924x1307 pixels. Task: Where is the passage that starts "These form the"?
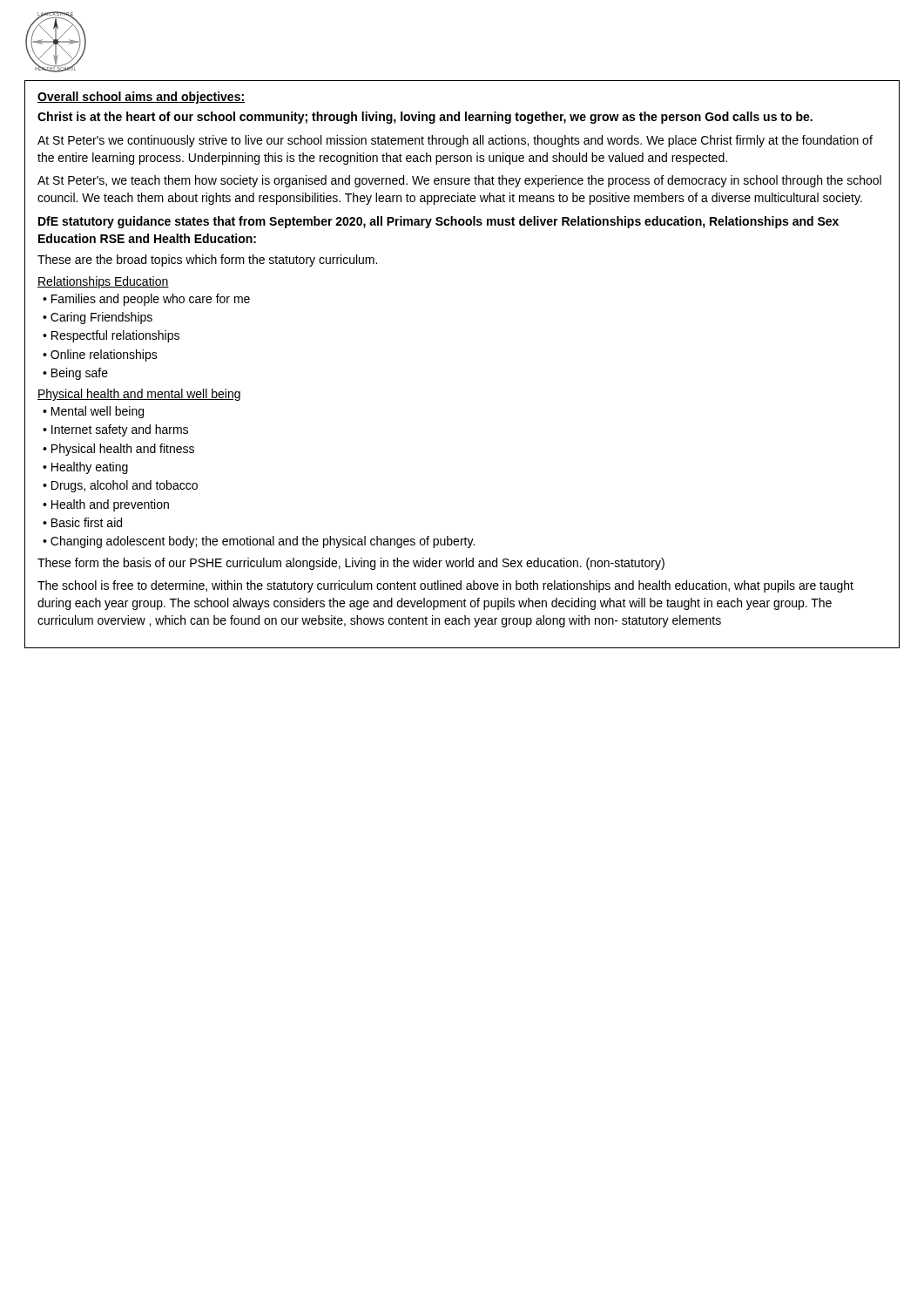tap(351, 562)
